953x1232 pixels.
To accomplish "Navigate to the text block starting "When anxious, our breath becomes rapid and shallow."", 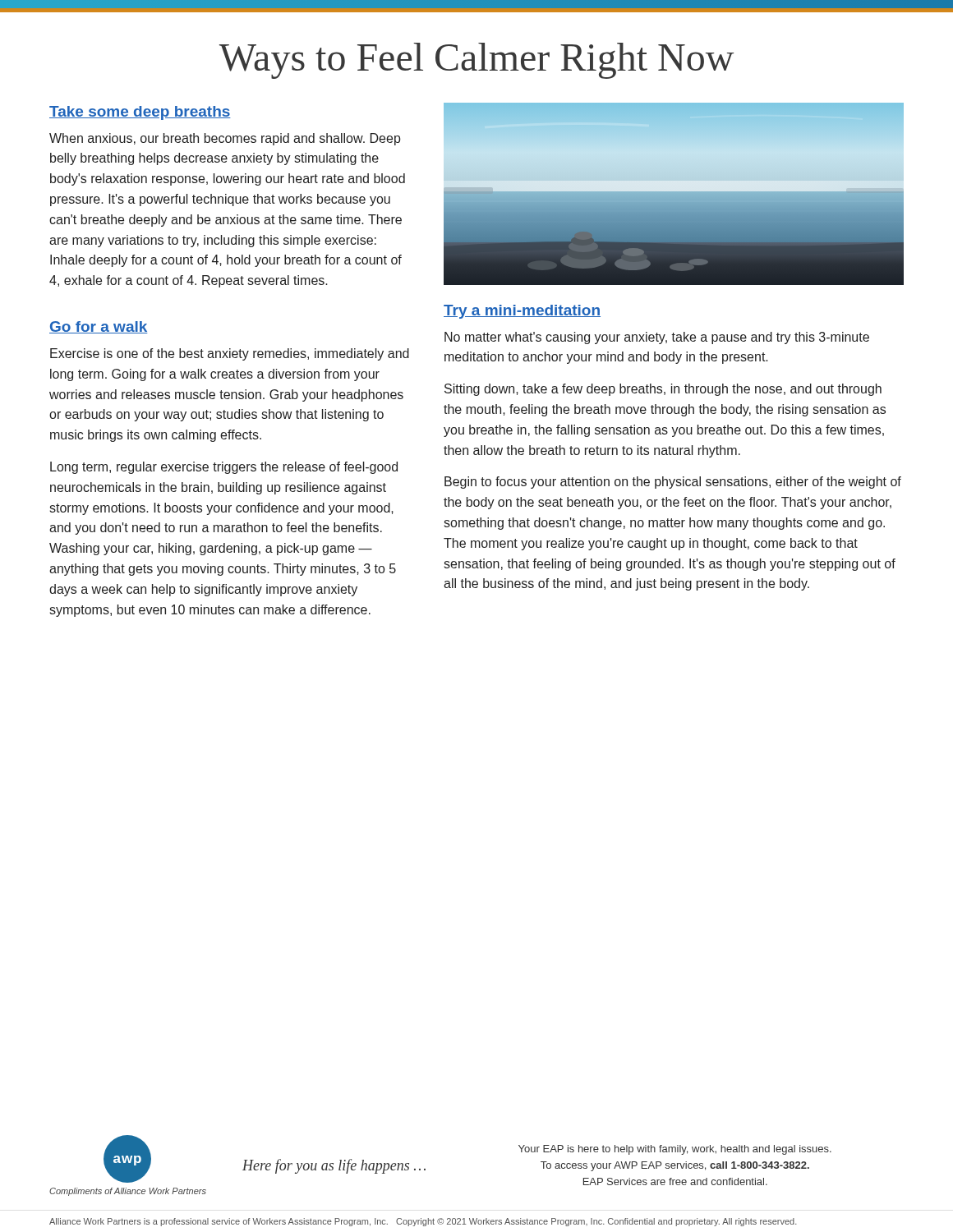I will [x=227, y=209].
